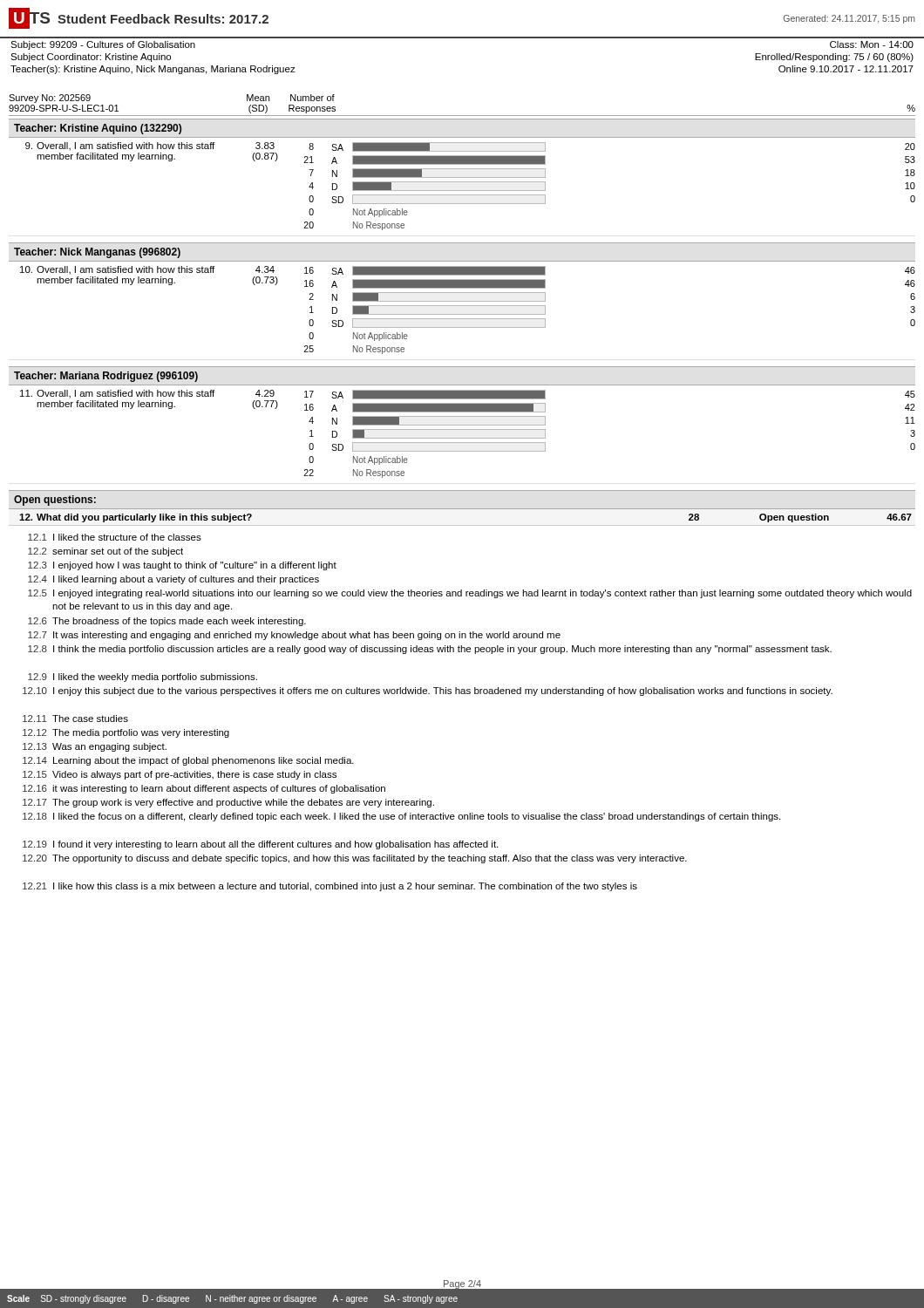924x1308 pixels.
Task: Find the element starting "12.3 I enjoyed"
Action: pyautogui.click(x=182, y=566)
